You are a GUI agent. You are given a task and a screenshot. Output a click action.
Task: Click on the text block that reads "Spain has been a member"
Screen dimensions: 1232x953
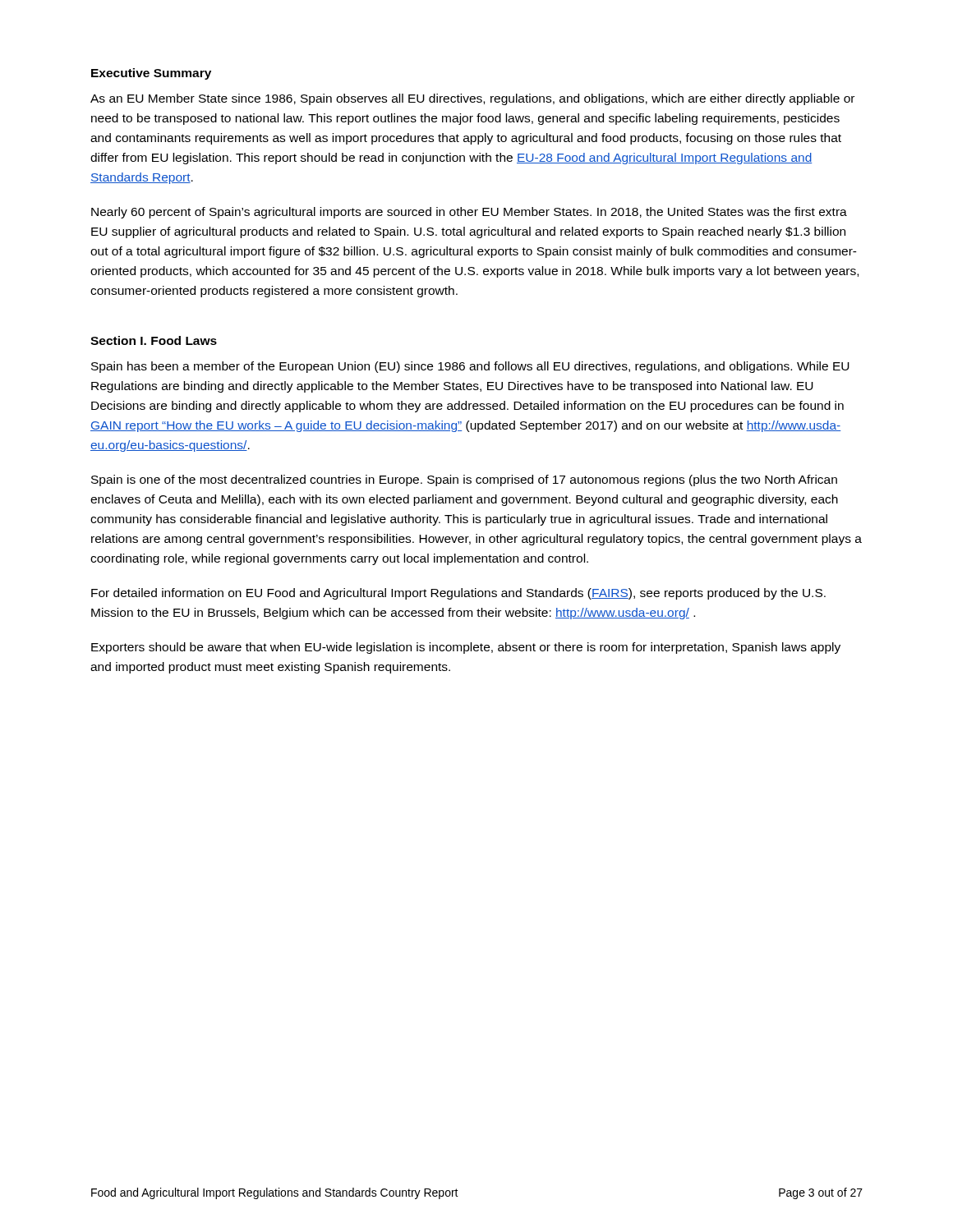pos(470,405)
